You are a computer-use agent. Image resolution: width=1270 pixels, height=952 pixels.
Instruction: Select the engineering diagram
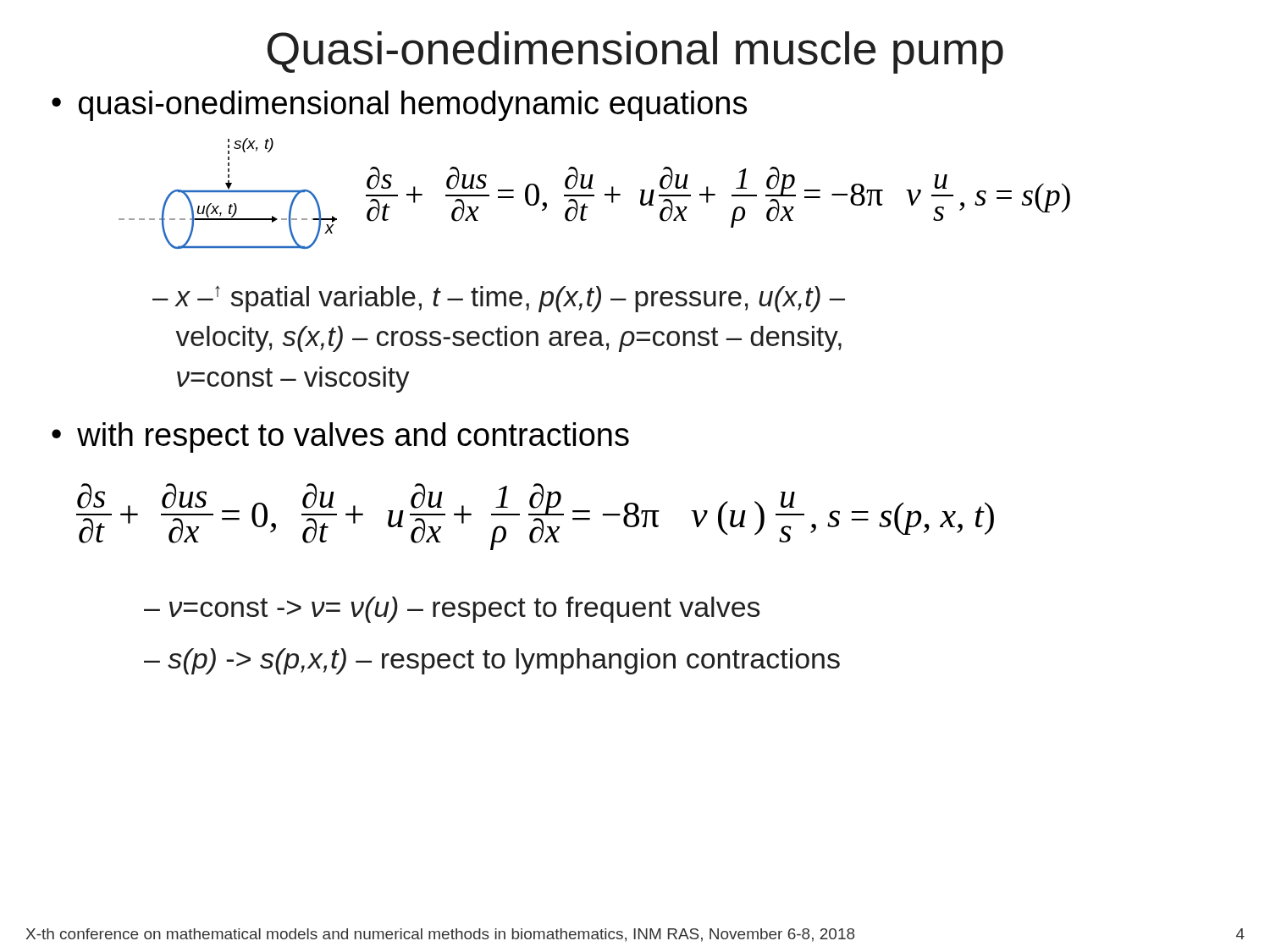229,201
